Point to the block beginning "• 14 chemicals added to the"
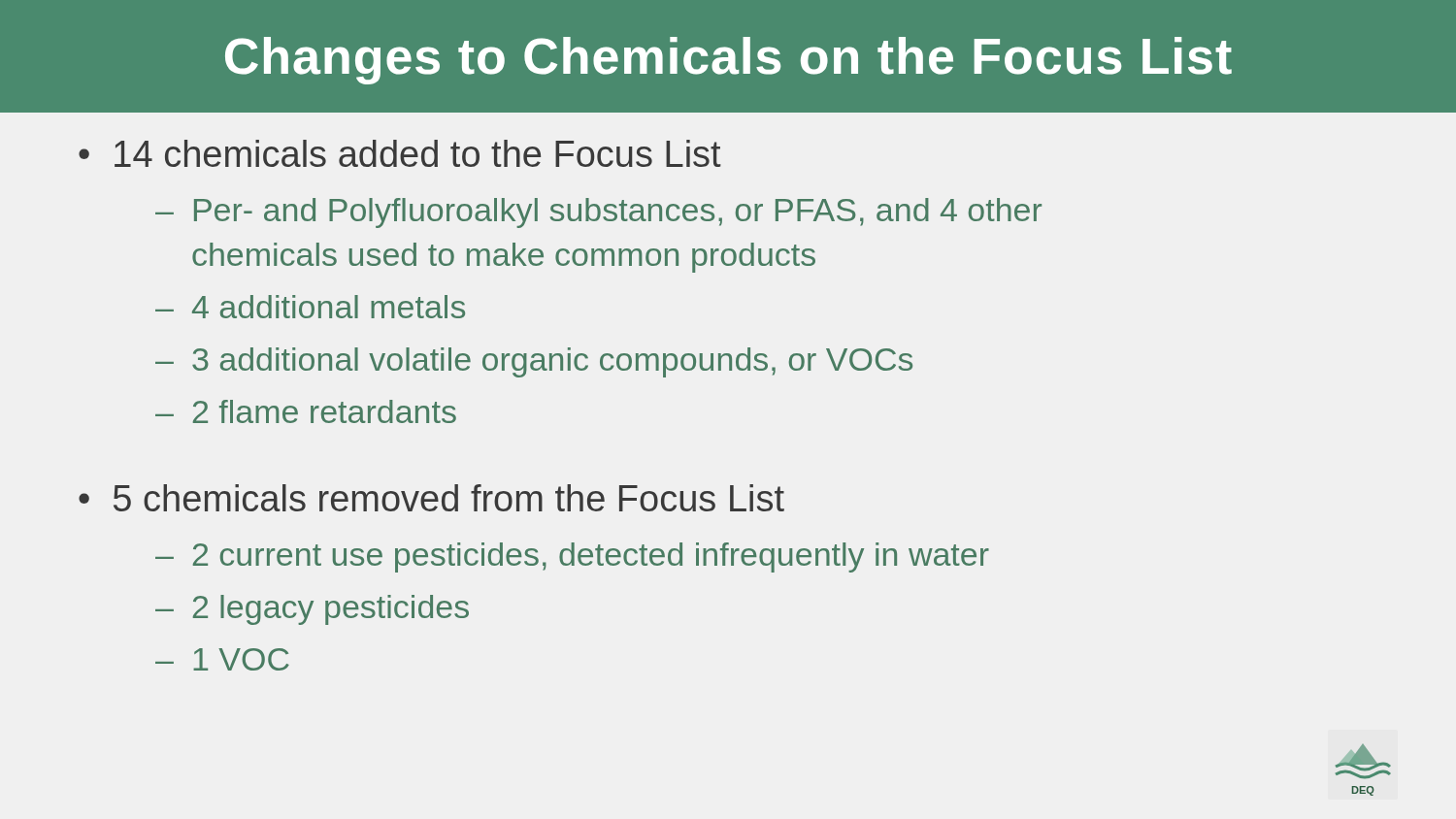Viewport: 1456px width, 819px height. (399, 155)
